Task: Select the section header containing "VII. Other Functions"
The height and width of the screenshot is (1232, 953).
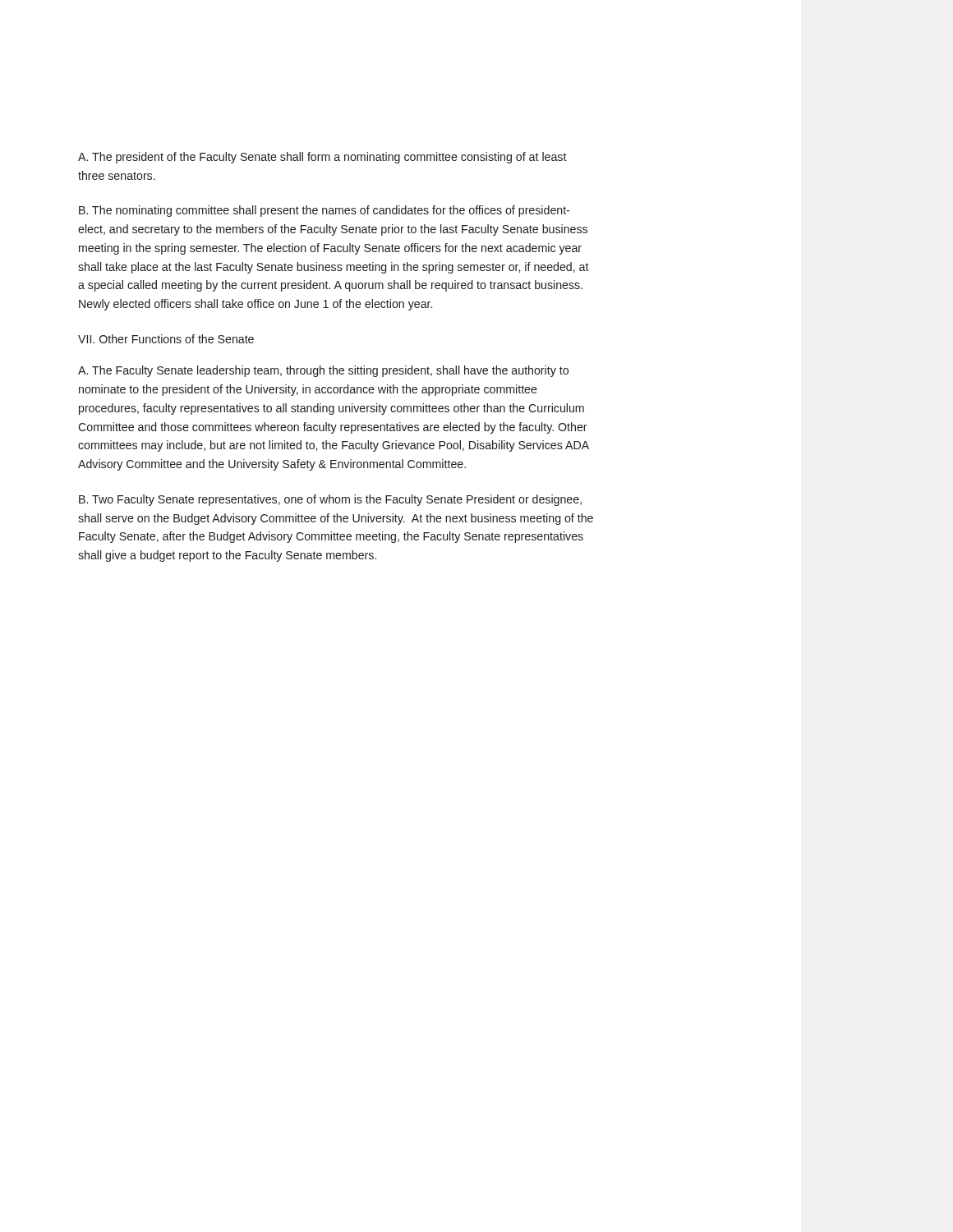Action: 166,339
